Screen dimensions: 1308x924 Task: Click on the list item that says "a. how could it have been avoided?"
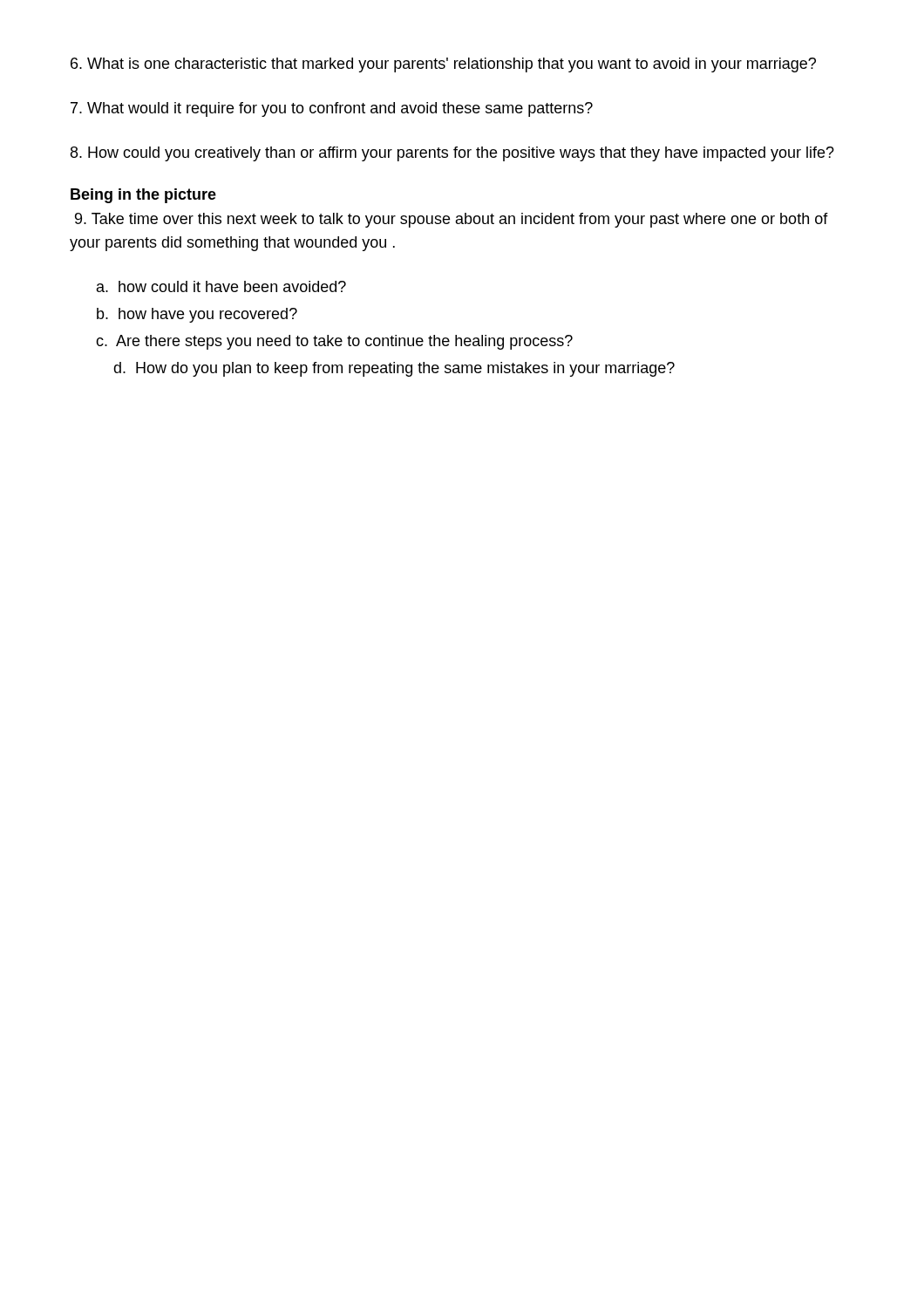pyautogui.click(x=221, y=287)
